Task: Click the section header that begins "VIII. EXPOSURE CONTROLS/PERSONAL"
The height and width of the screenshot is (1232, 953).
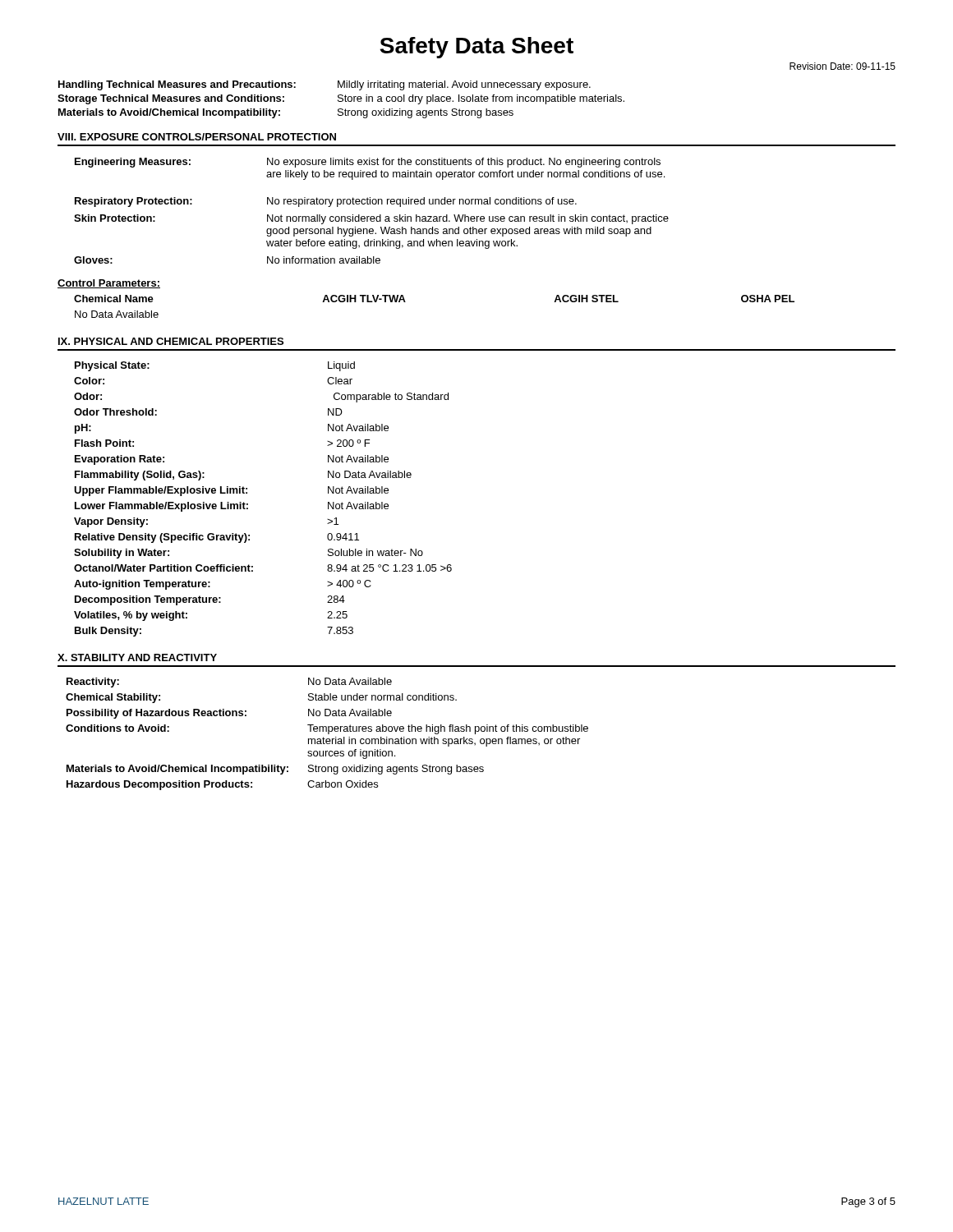Action: click(x=197, y=137)
